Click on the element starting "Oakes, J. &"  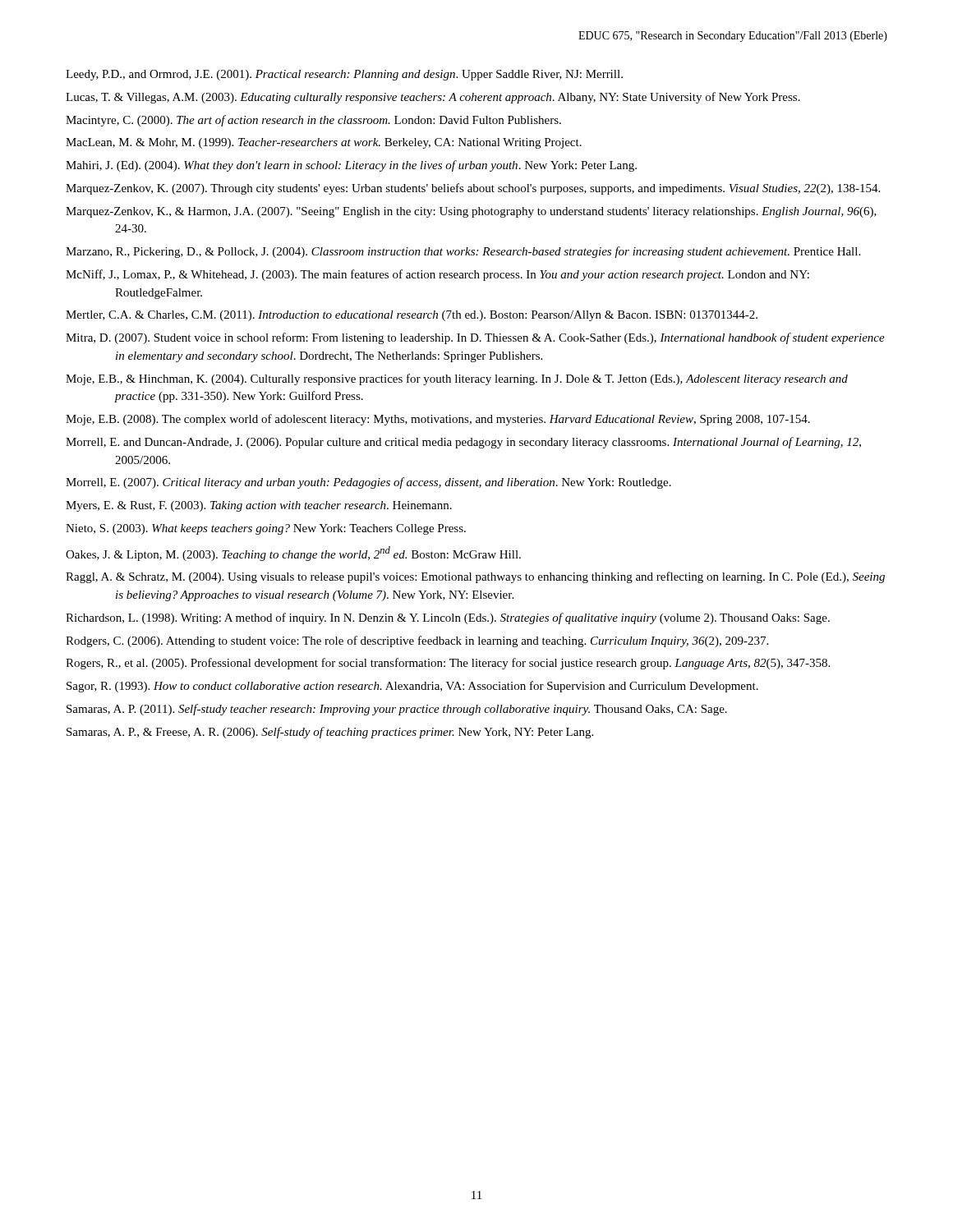pos(294,552)
